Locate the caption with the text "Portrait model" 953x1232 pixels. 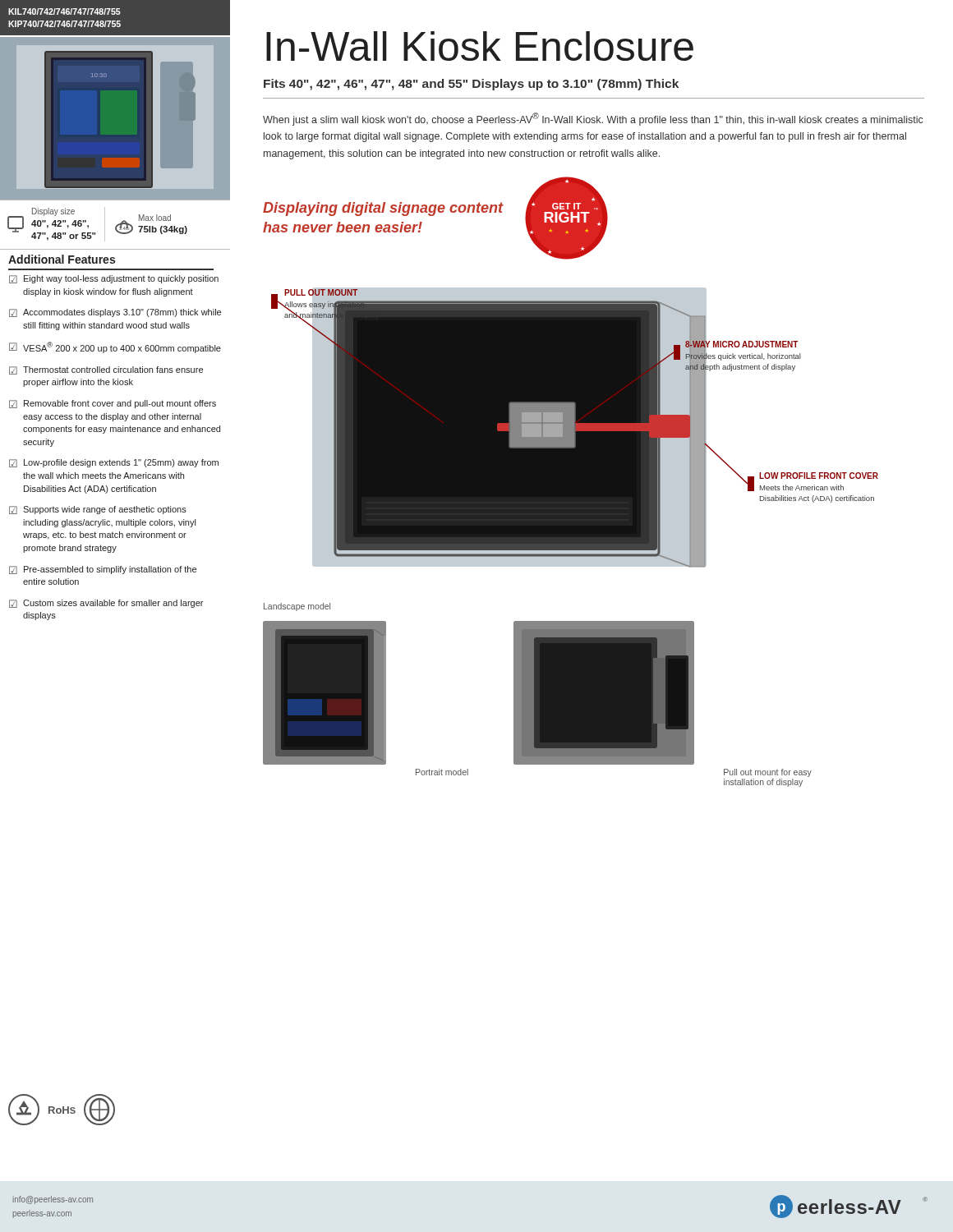click(x=442, y=772)
